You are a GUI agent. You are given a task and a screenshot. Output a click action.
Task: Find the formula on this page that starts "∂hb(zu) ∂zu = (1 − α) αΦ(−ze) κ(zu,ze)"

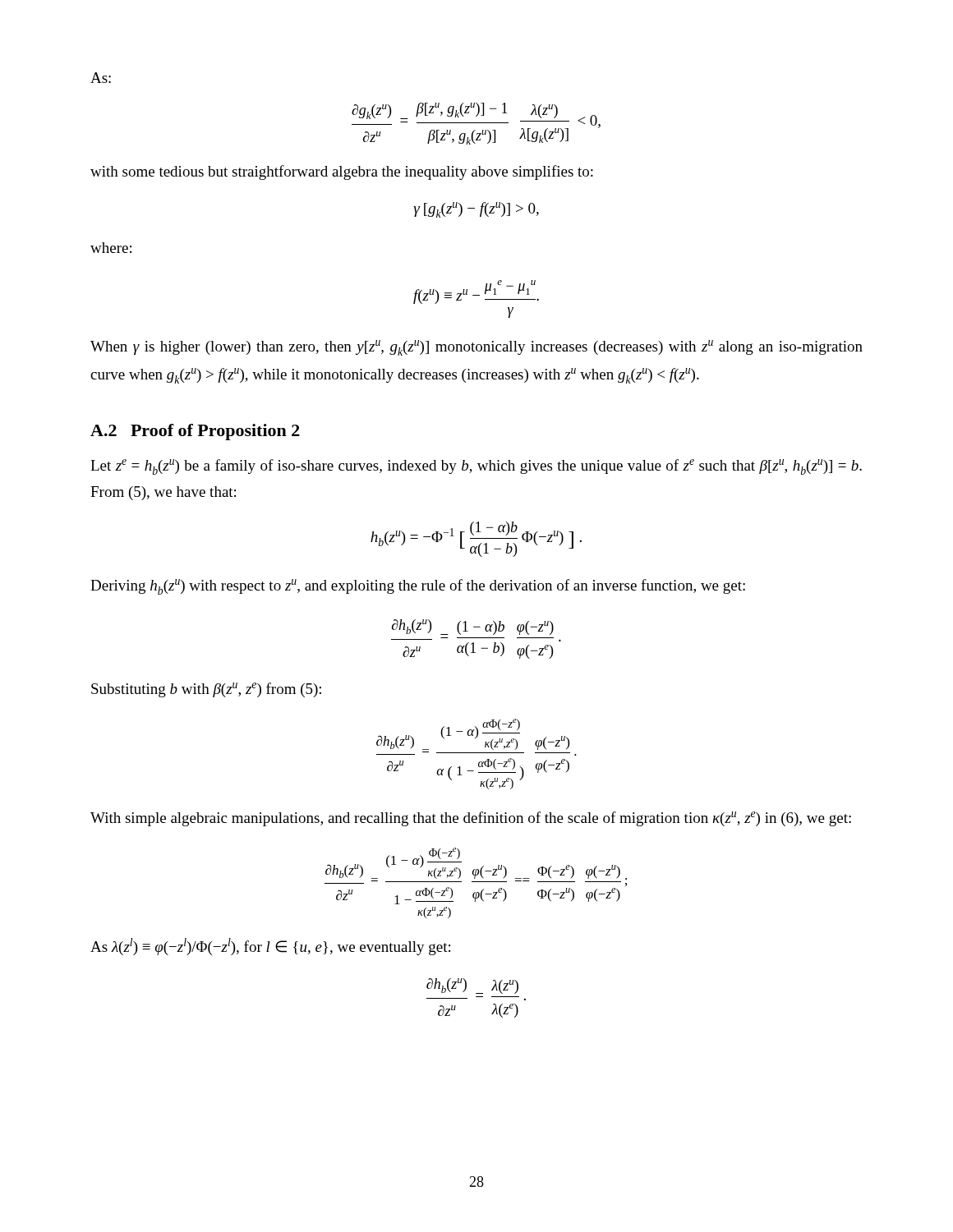click(476, 753)
